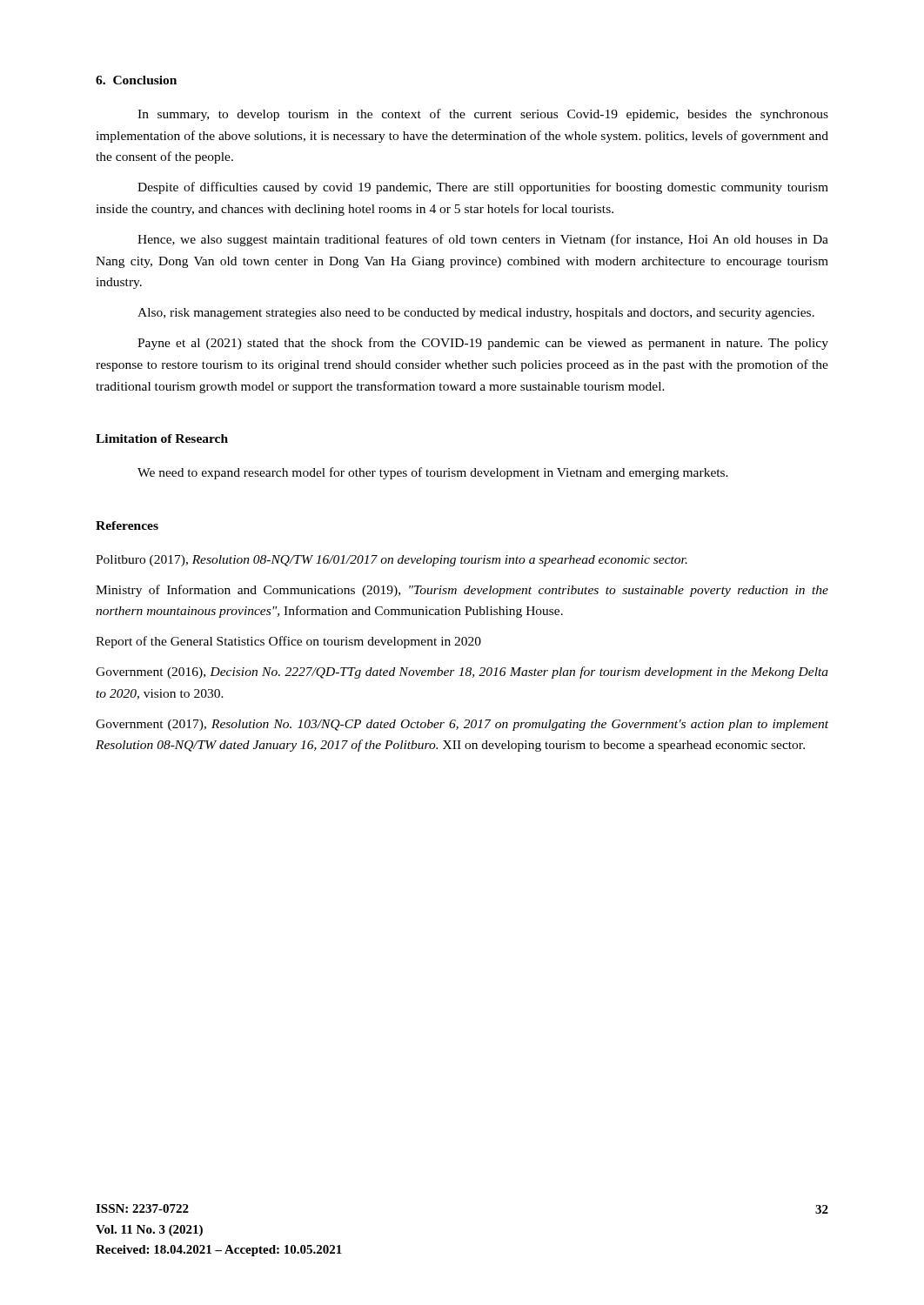Locate the block of text that opens with "Payne et al (2021) stated that the shock"
Image resolution: width=924 pixels, height=1305 pixels.
[x=462, y=364]
